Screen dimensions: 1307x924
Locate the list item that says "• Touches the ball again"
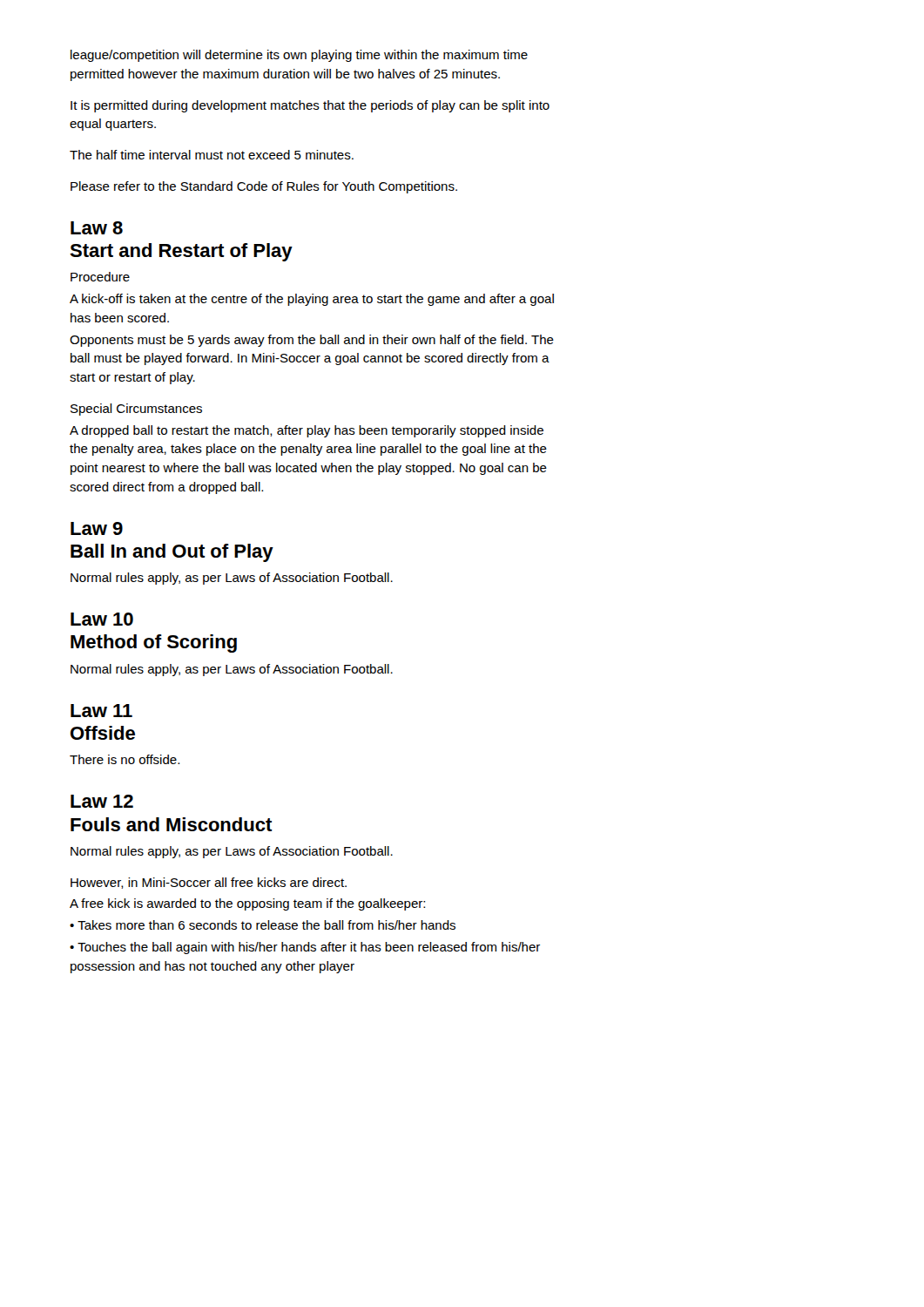(x=305, y=956)
